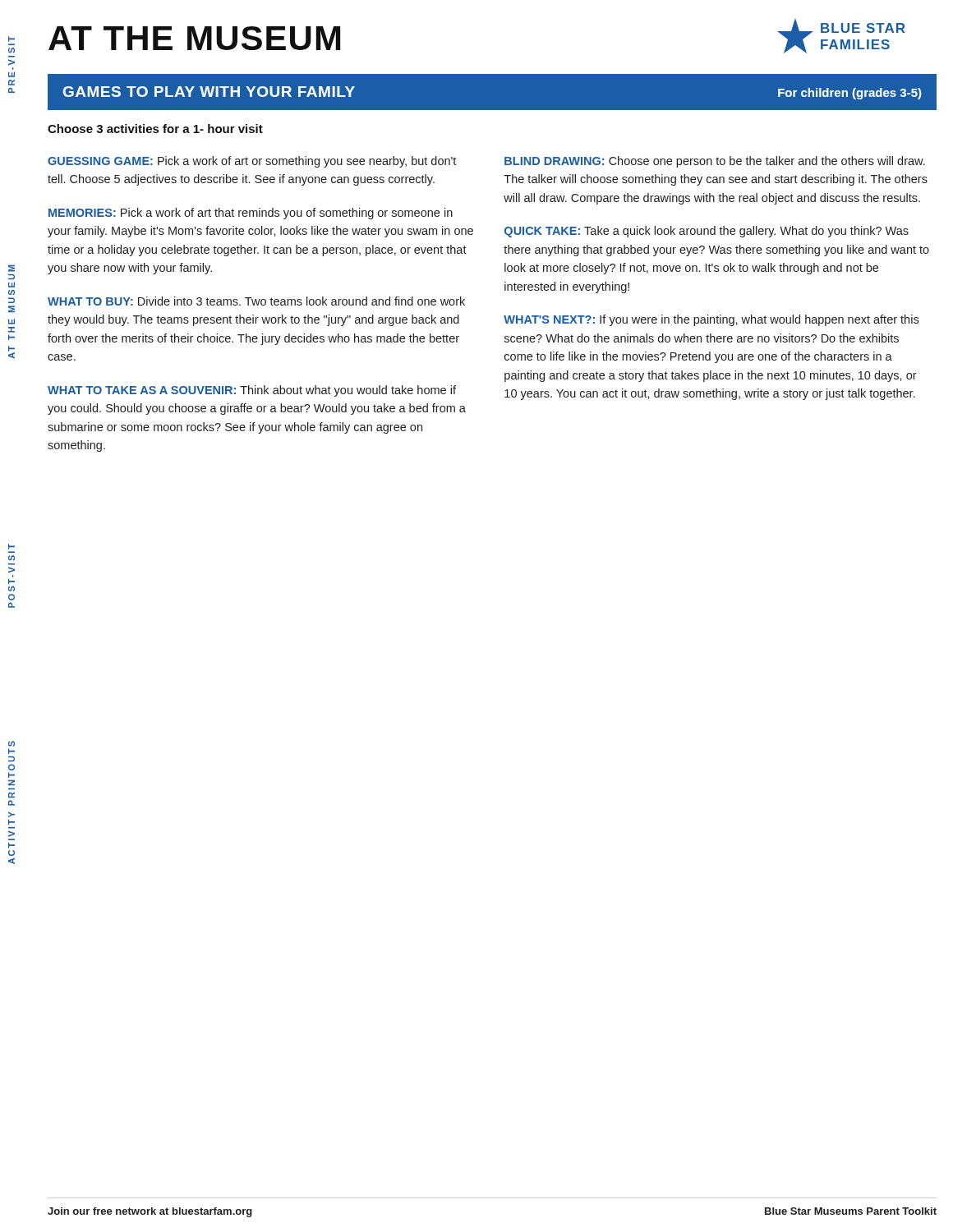
Task: Locate the block of text that opens with "WHAT TO TAKE AS"
Action: [257, 418]
